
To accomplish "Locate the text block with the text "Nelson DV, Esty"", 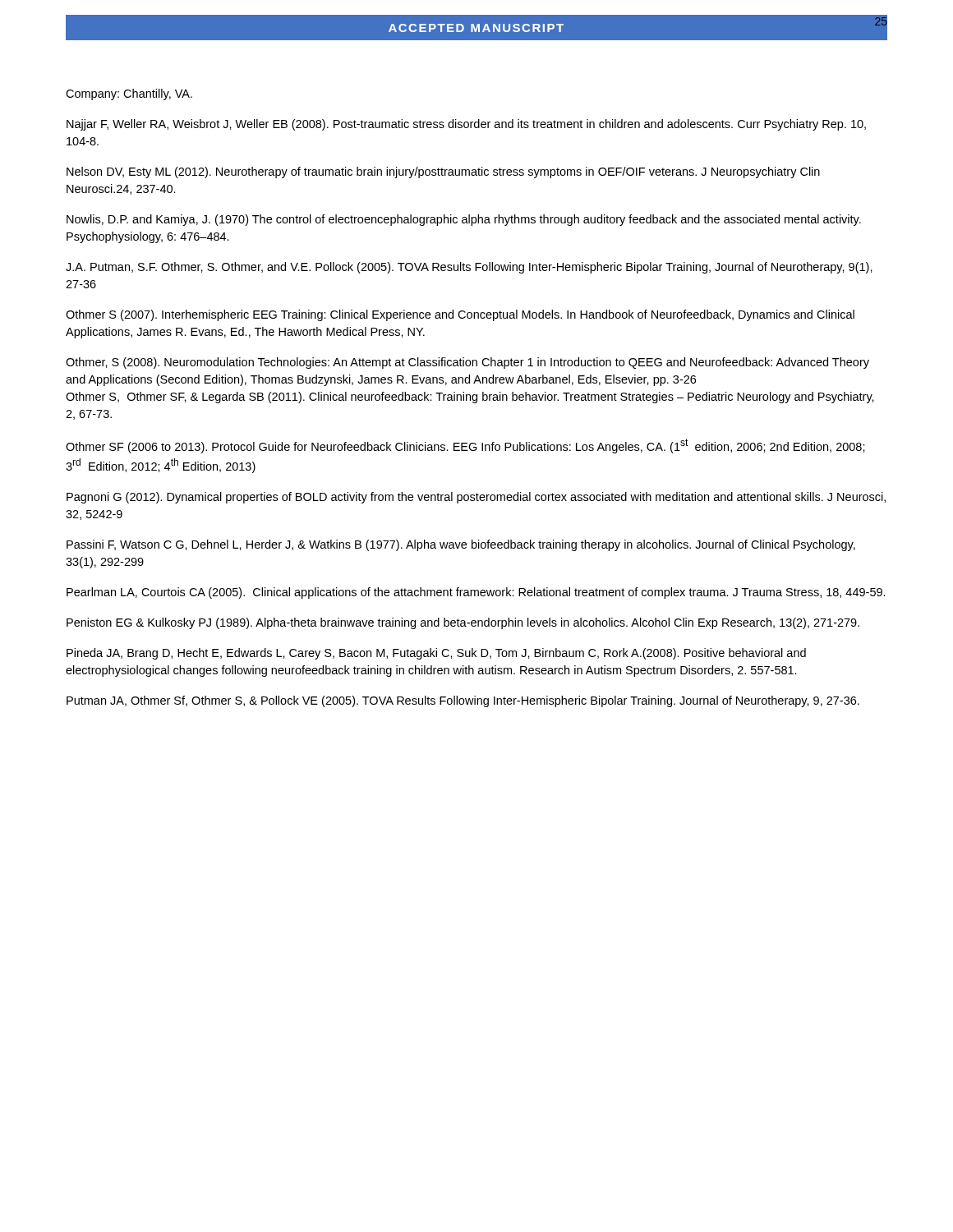I will pyautogui.click(x=443, y=180).
